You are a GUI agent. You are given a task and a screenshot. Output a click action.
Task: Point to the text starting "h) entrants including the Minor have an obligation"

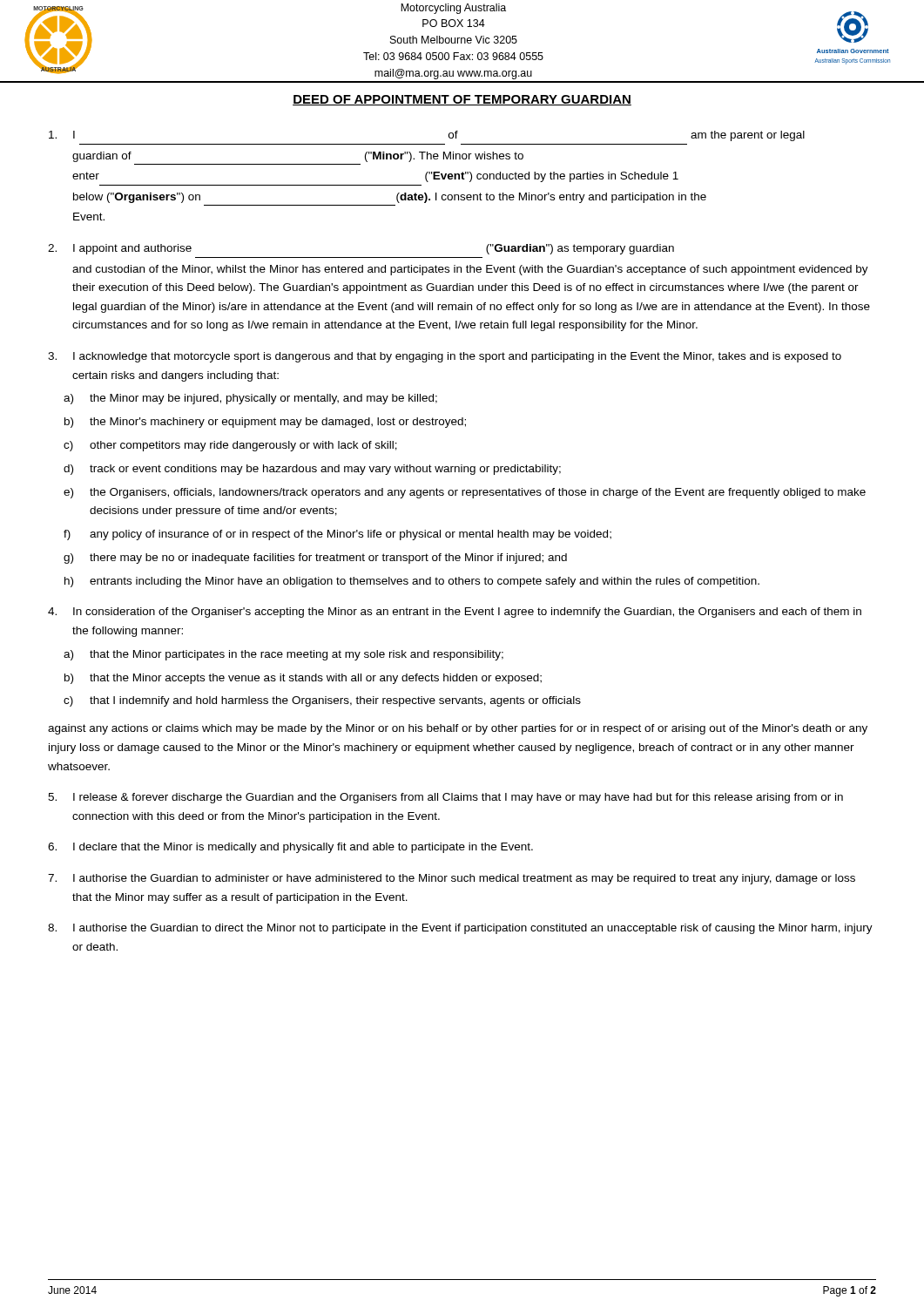[x=470, y=581]
